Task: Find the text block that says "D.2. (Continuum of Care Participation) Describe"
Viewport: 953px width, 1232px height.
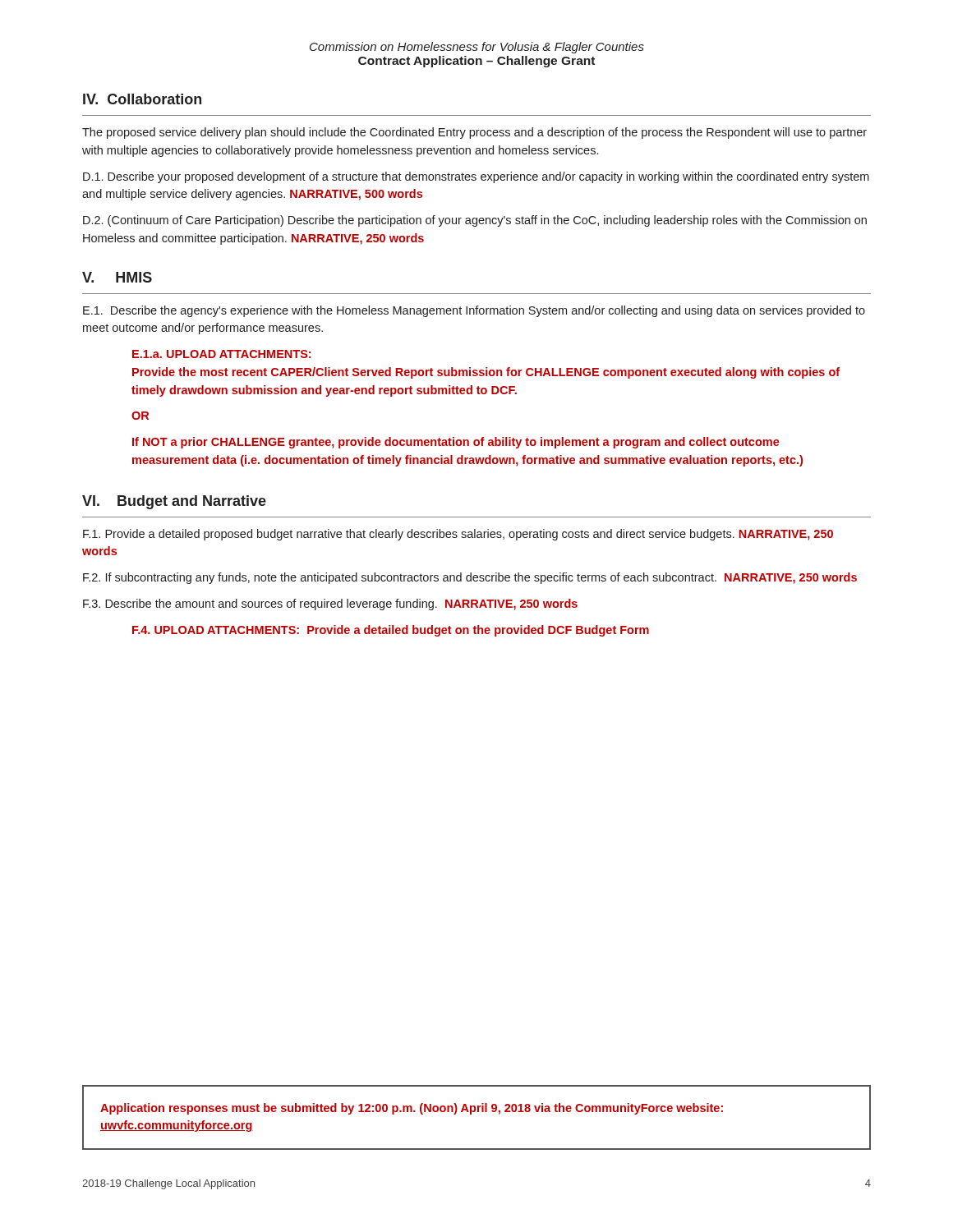Action: (x=475, y=229)
